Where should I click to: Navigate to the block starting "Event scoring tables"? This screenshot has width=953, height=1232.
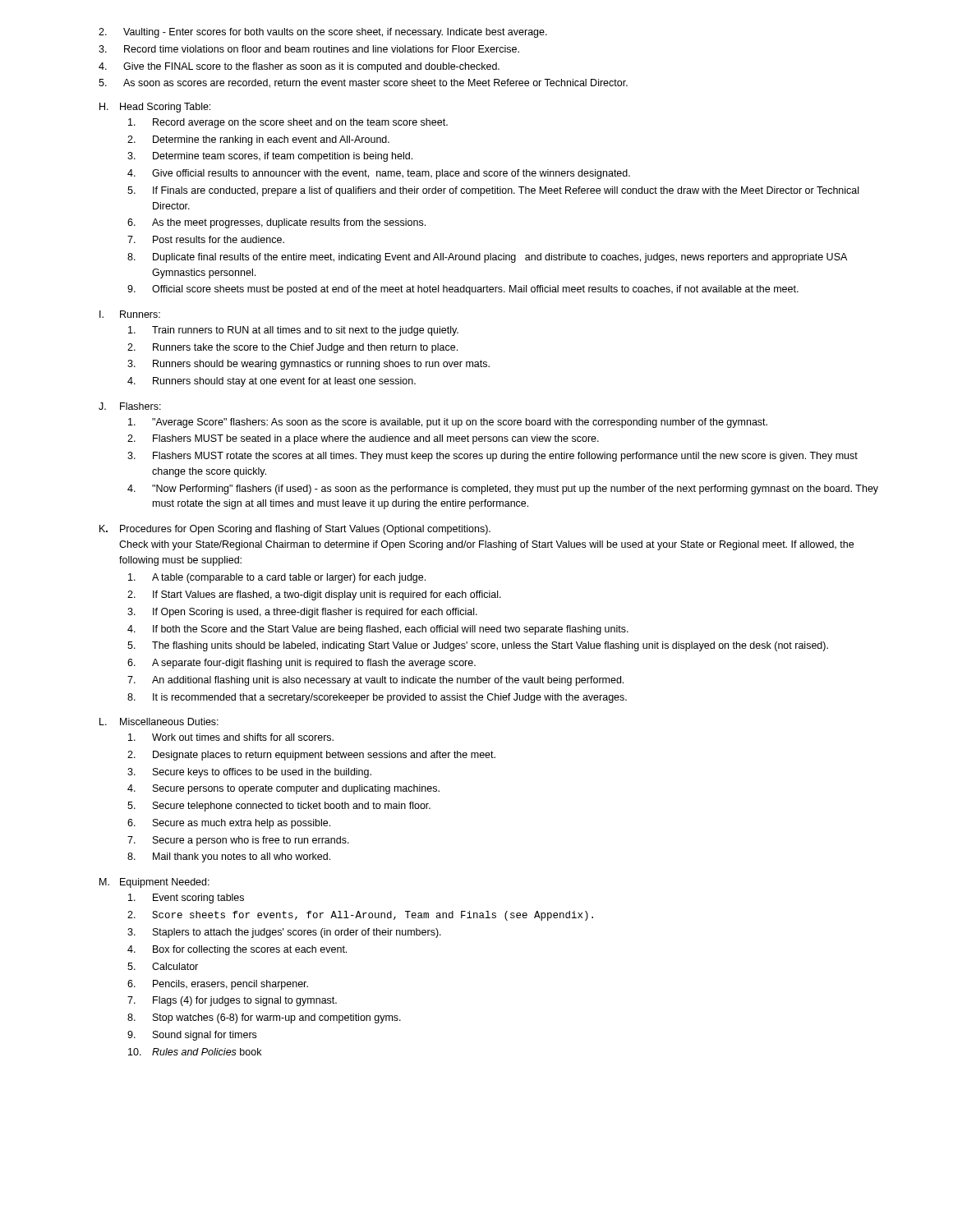pyautogui.click(x=186, y=899)
